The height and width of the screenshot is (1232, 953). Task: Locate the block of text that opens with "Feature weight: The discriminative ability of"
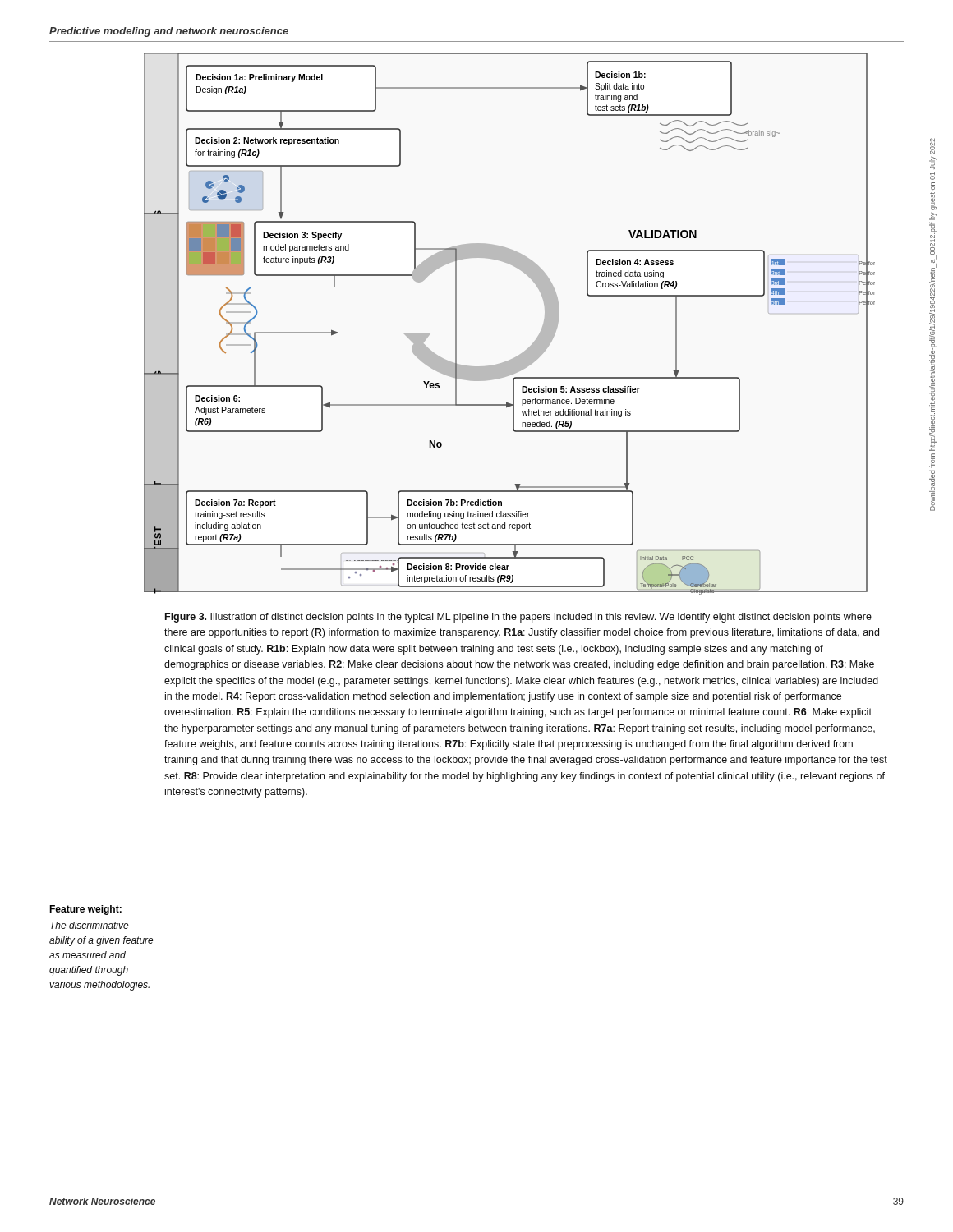(103, 948)
